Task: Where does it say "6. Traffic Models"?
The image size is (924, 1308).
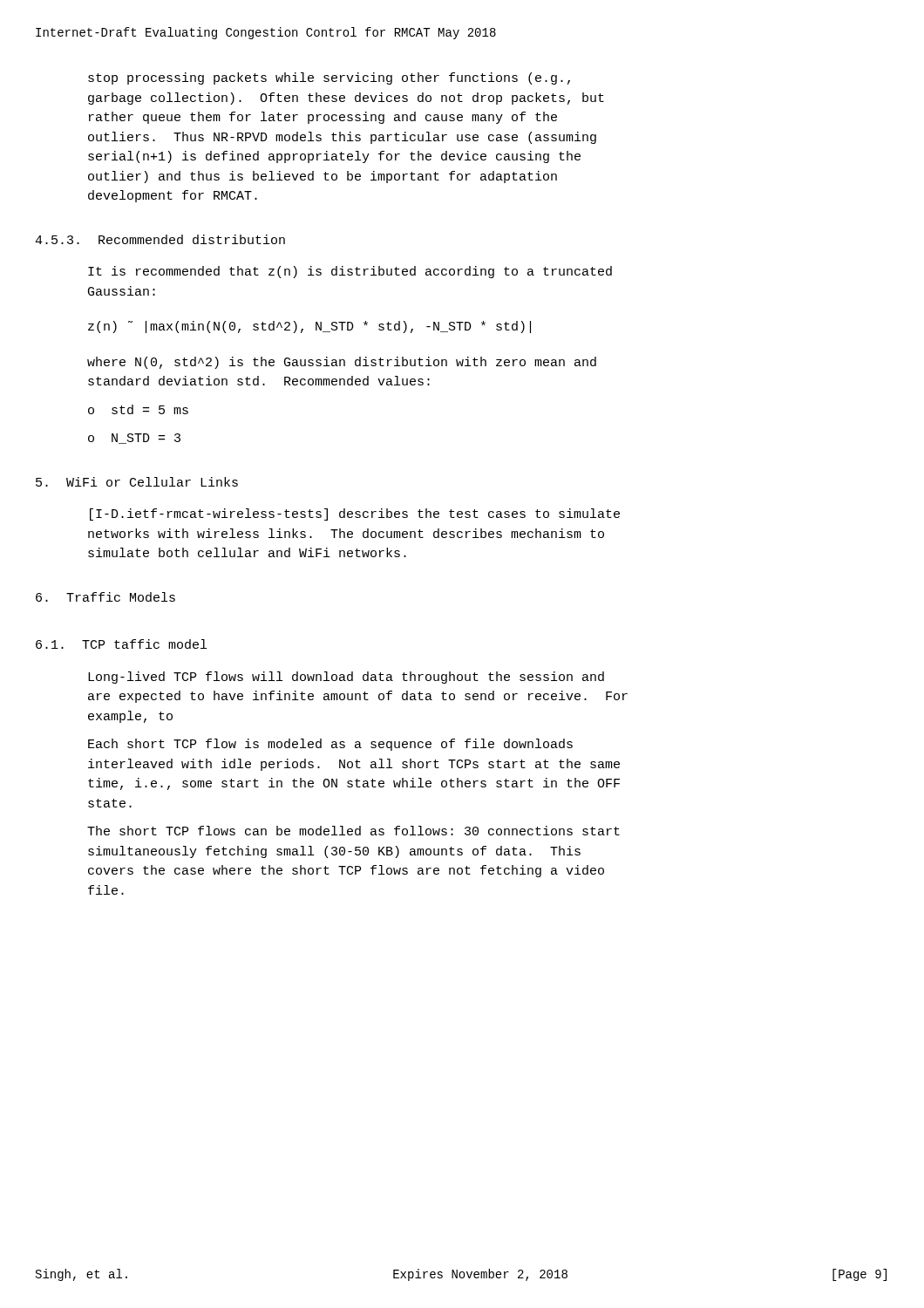Action: tap(105, 598)
